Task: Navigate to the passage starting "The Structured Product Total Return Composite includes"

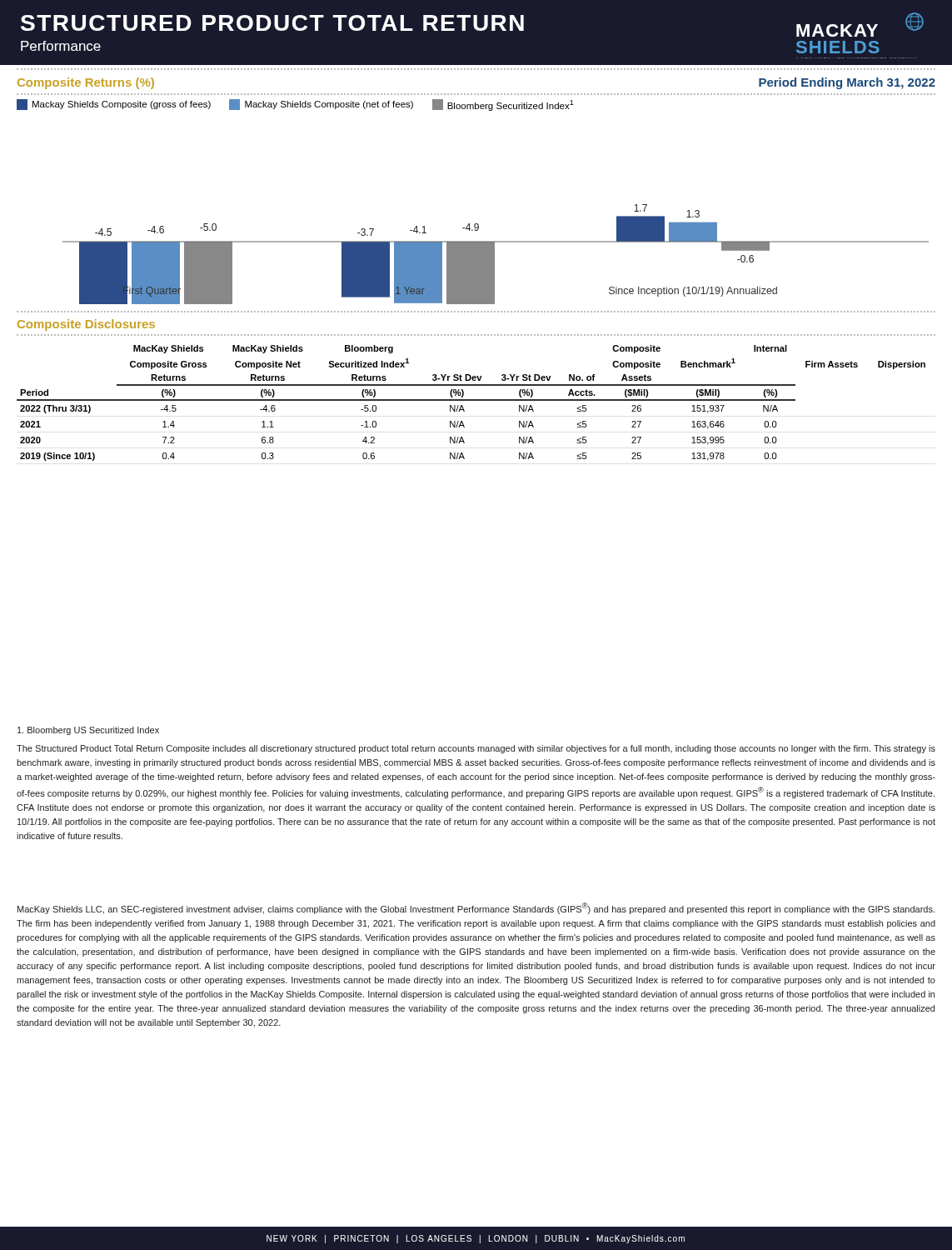Action: [476, 792]
